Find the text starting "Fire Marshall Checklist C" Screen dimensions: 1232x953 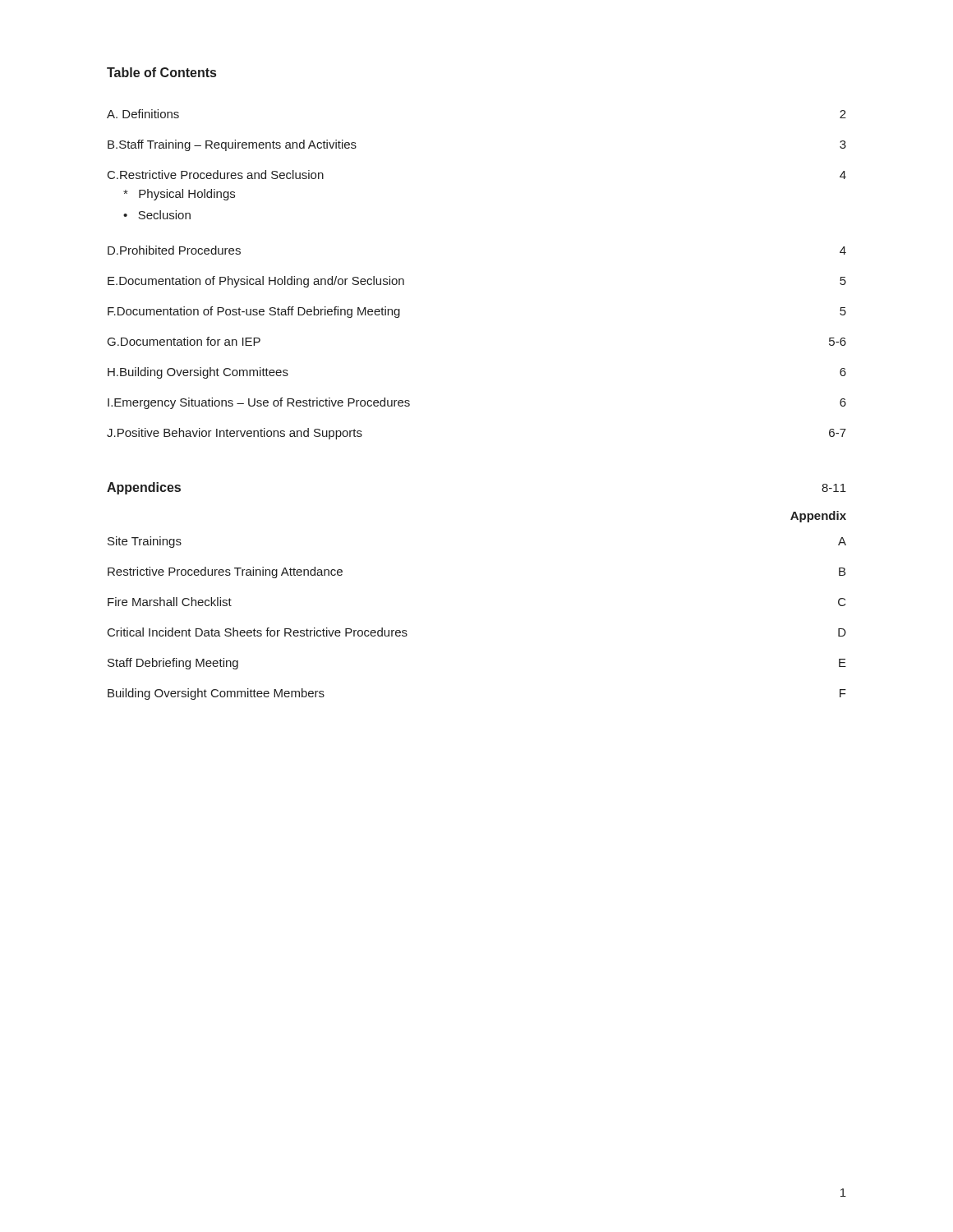(x=169, y=602)
